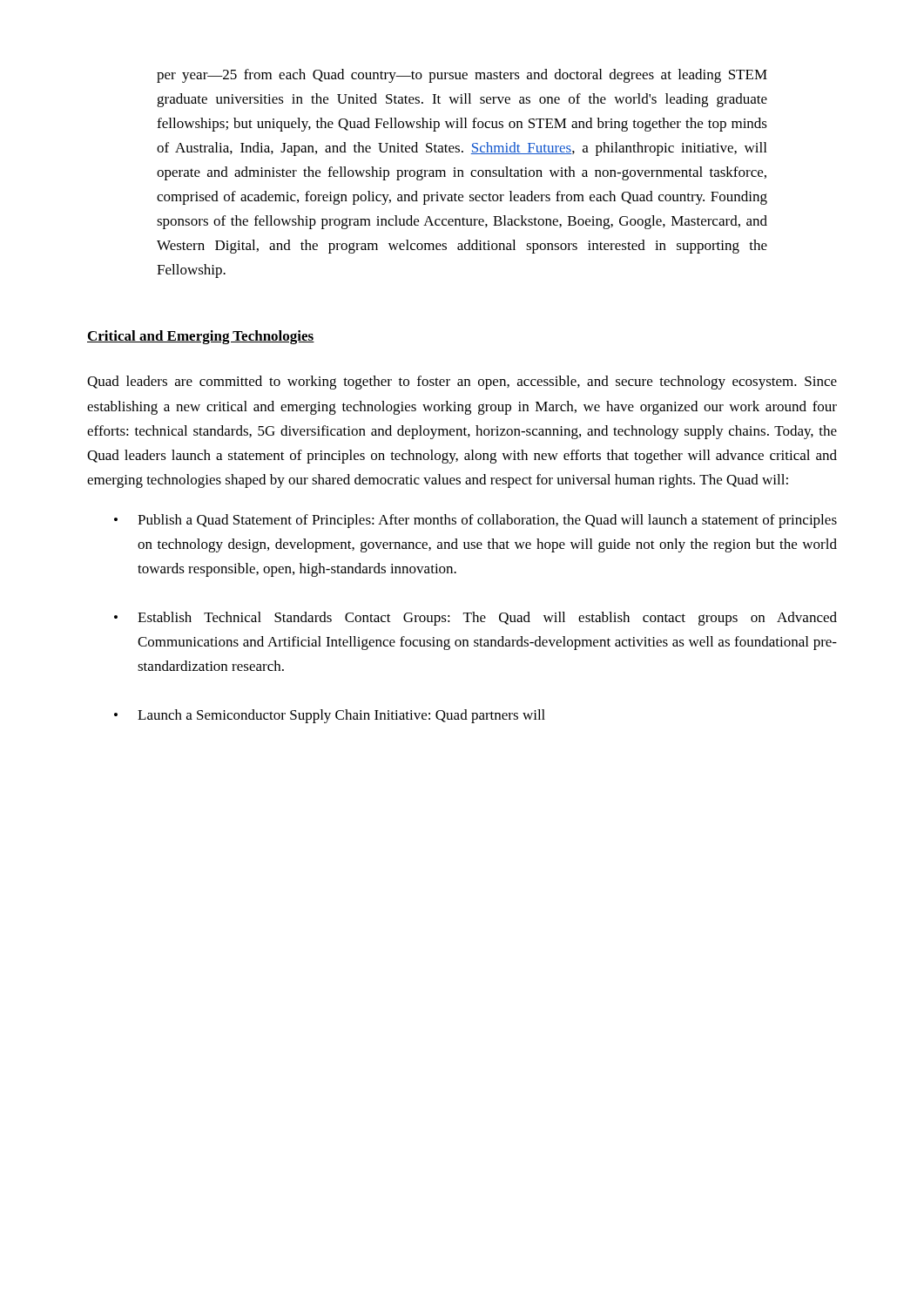The height and width of the screenshot is (1307, 924).
Task: Locate the list item with the text "• Establish Technical Standards"
Action: click(475, 642)
